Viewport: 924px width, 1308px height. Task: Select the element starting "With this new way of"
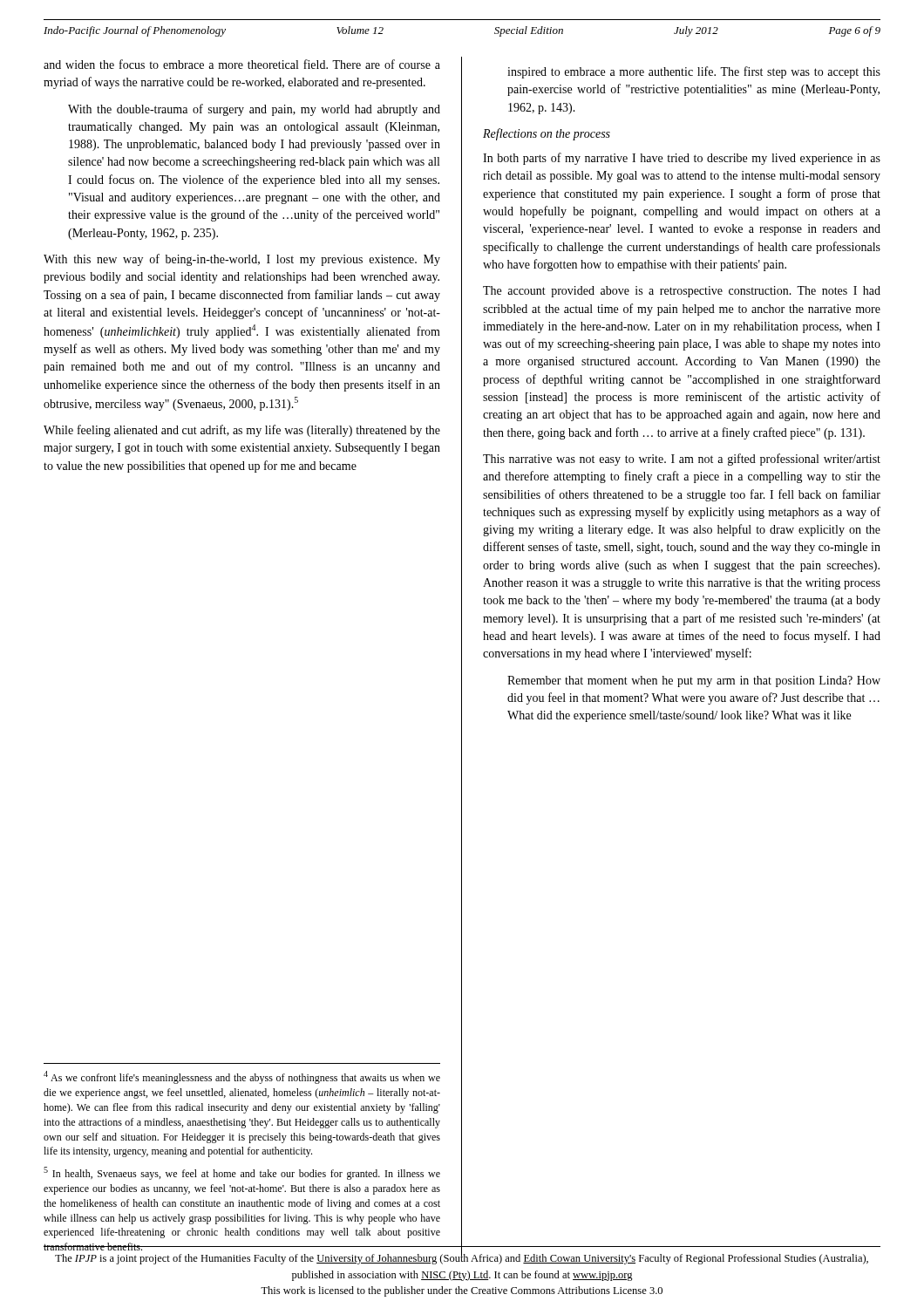[242, 332]
